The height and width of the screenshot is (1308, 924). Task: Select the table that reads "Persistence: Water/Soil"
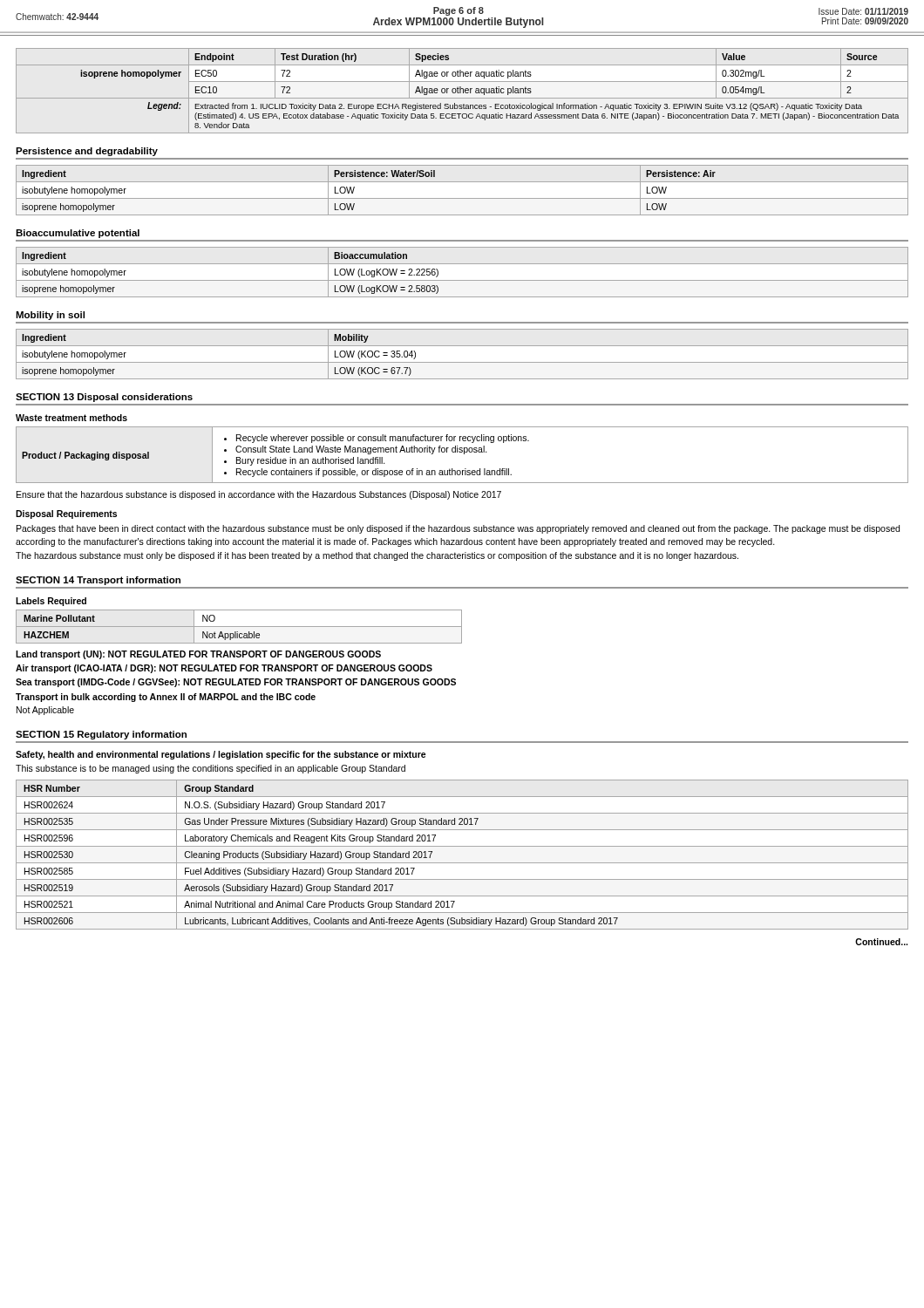pos(462,190)
